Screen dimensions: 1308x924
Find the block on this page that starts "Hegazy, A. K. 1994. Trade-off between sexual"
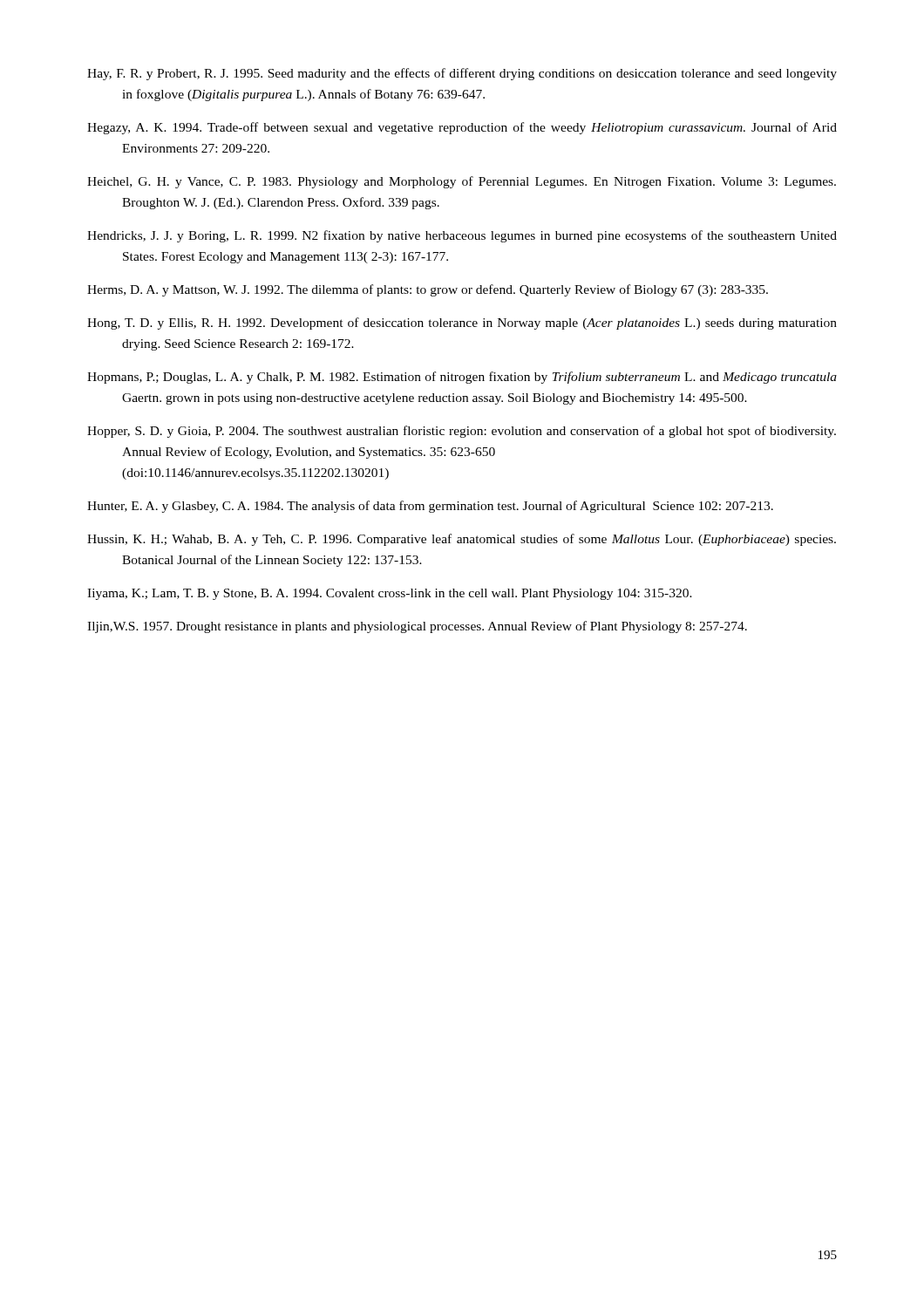coord(462,137)
